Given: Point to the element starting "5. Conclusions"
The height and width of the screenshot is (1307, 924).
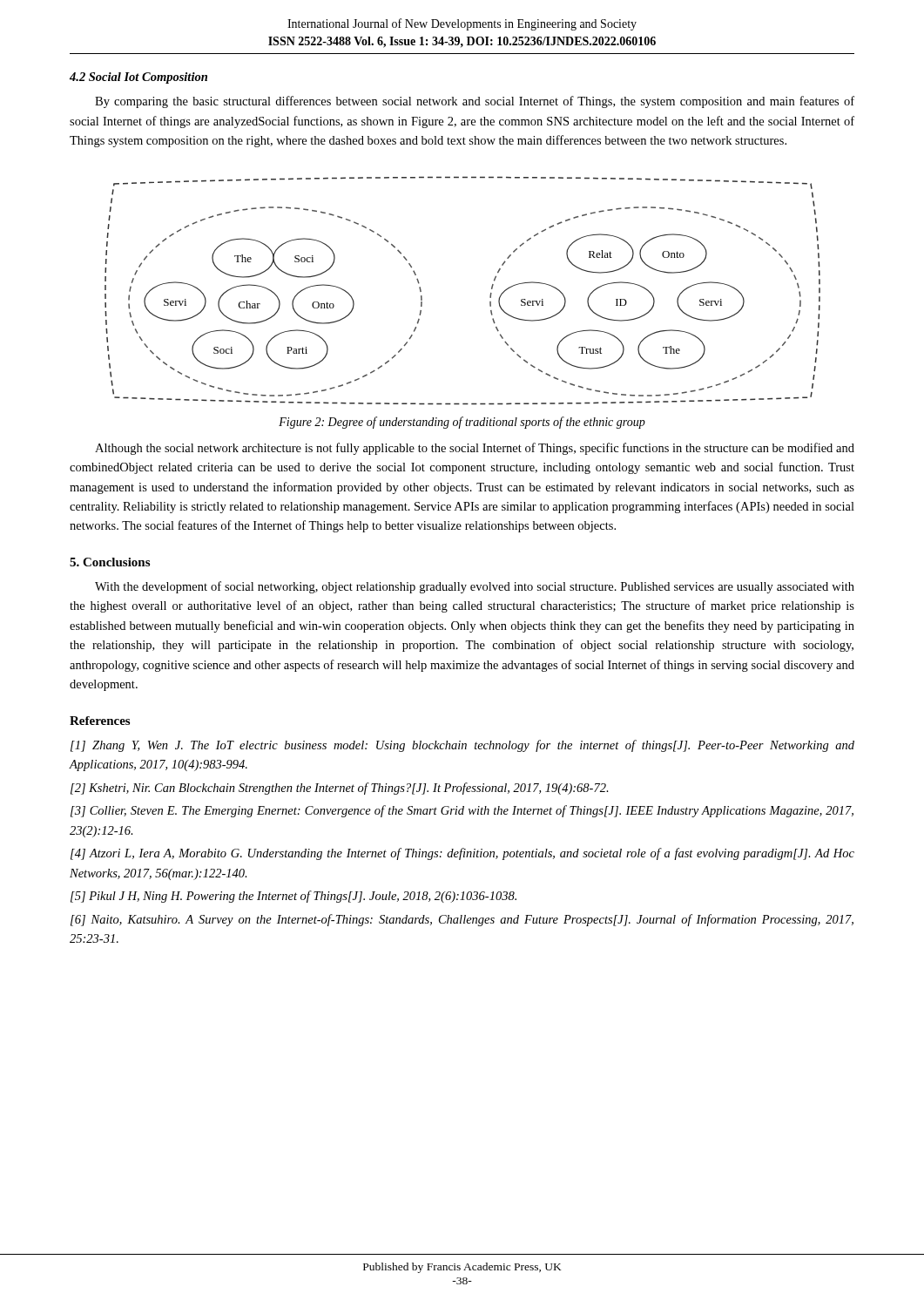Looking at the screenshot, I should coord(110,562).
